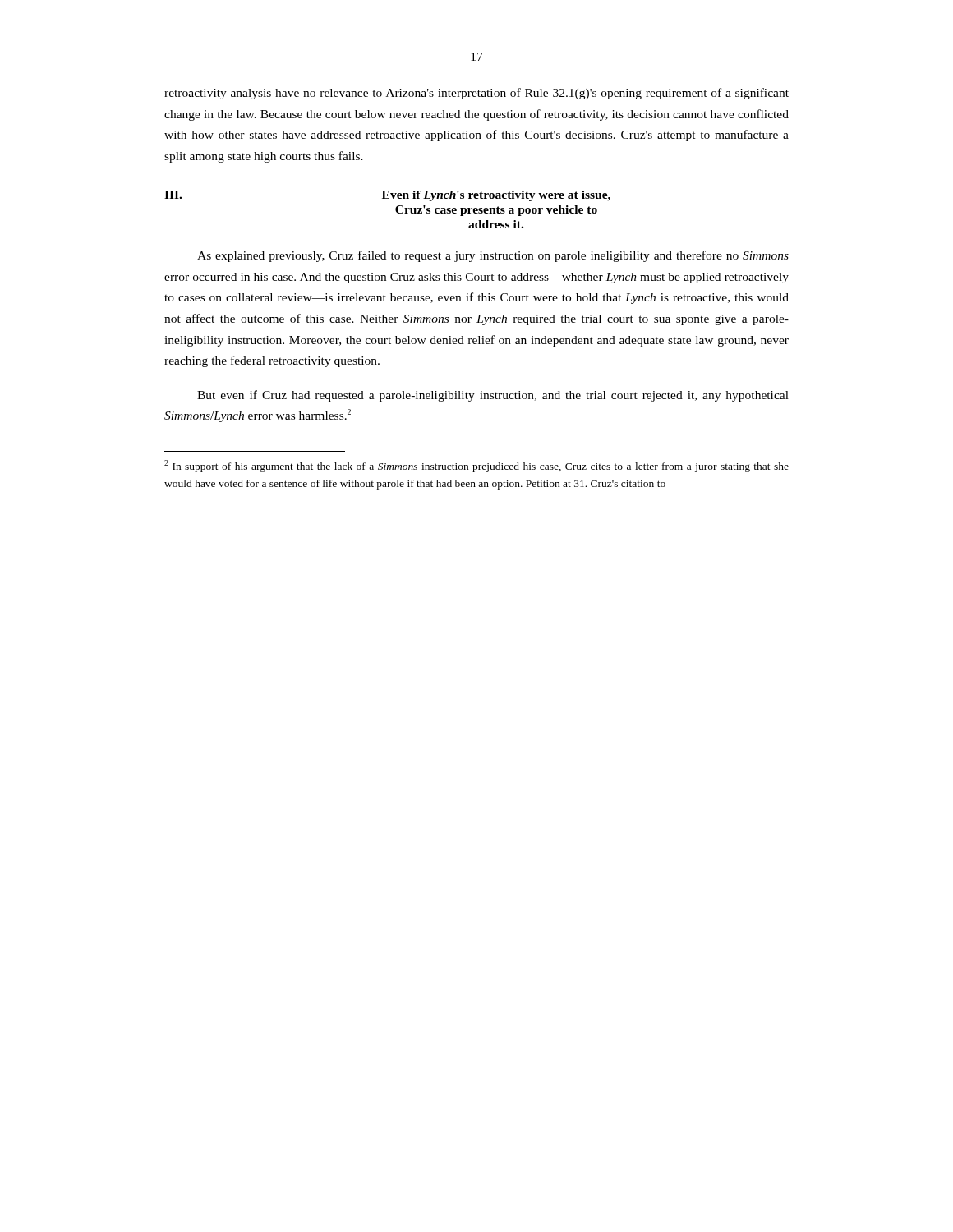Locate the text starting "retroactivity analysis have no relevance to Arizona's interpretation"
The height and width of the screenshot is (1232, 953).
coord(476,124)
